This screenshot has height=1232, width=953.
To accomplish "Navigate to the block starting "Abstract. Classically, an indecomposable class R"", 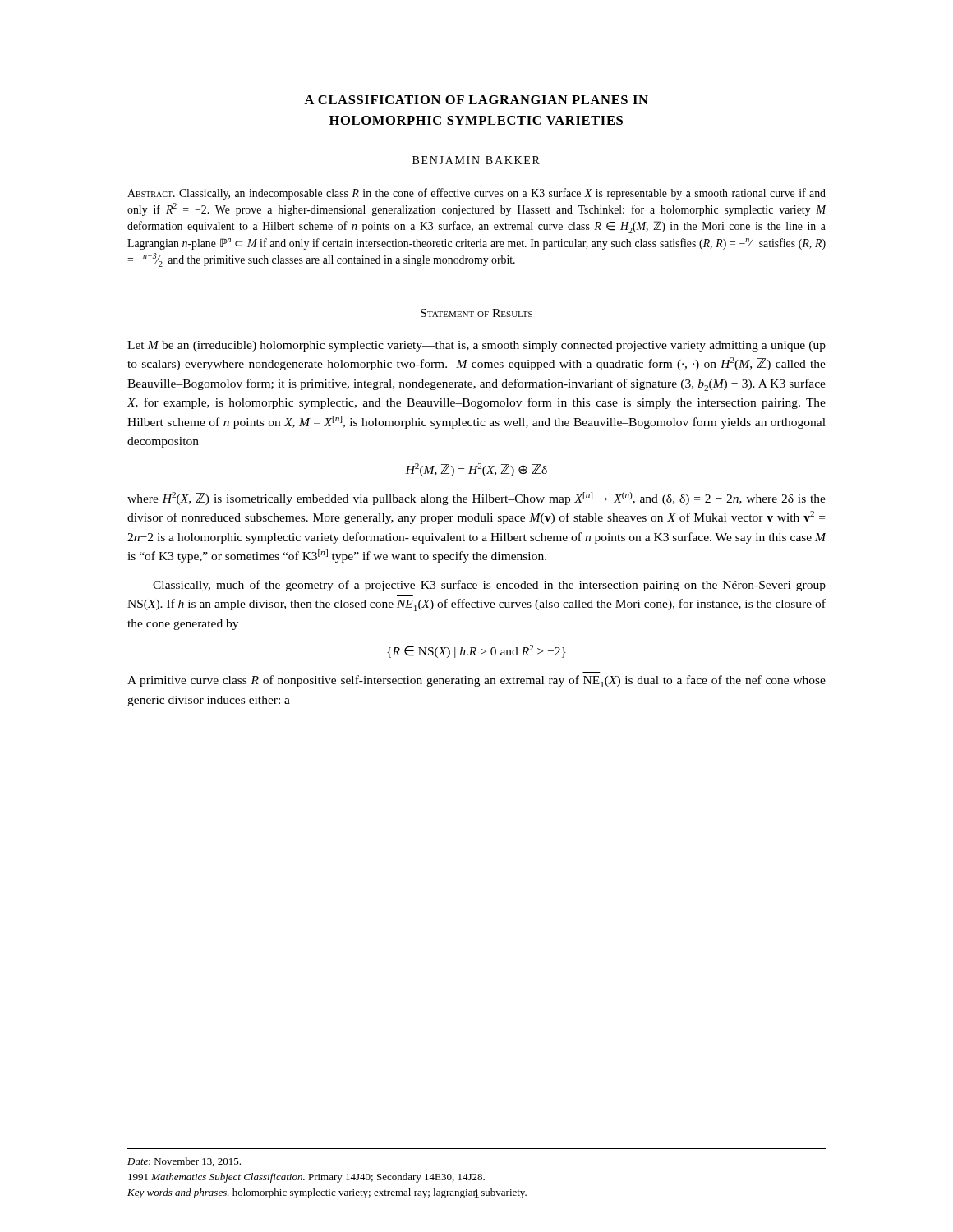I will point(476,228).
